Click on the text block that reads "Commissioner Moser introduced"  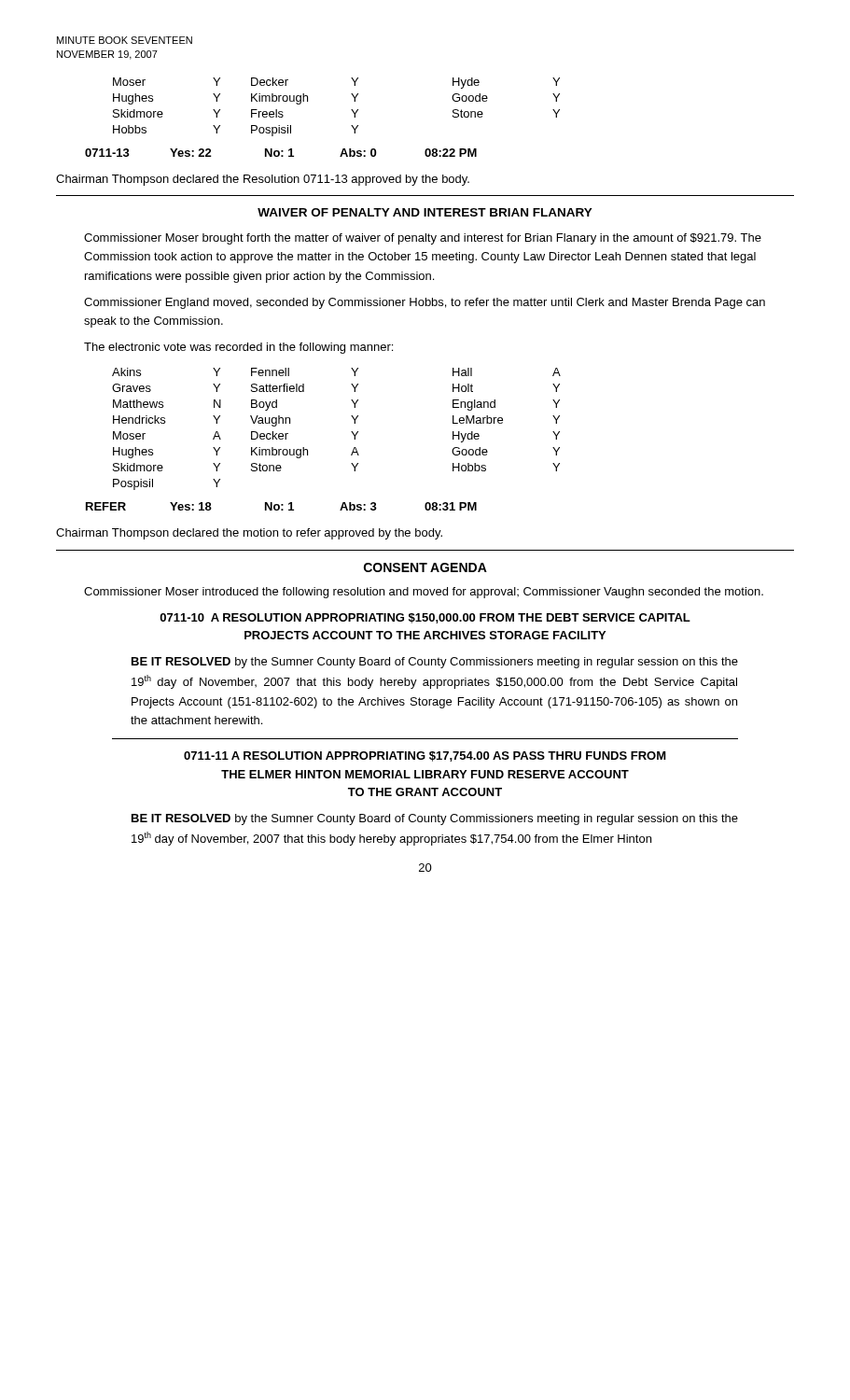point(424,591)
